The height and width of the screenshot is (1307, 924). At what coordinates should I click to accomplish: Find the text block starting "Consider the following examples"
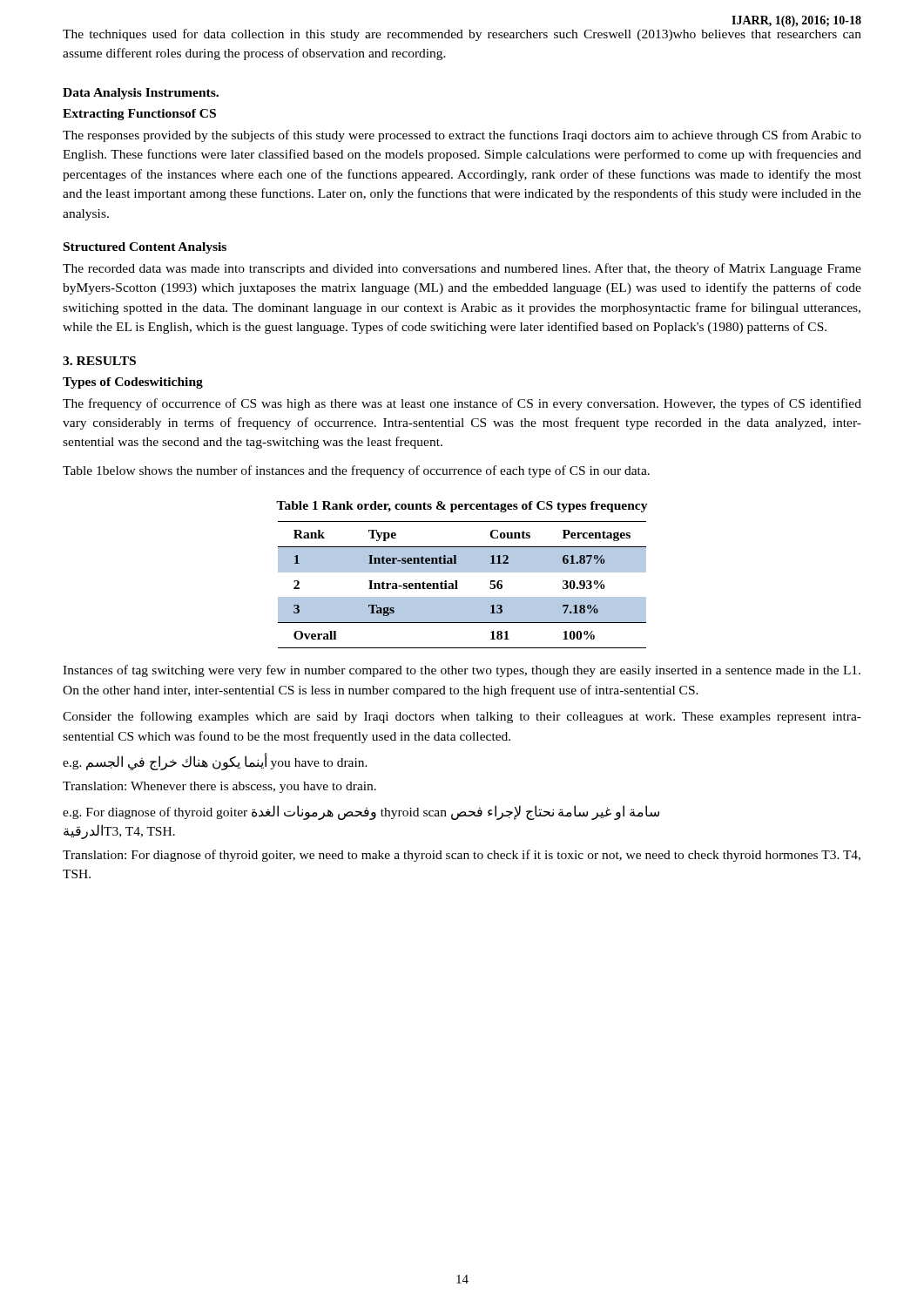pos(462,726)
